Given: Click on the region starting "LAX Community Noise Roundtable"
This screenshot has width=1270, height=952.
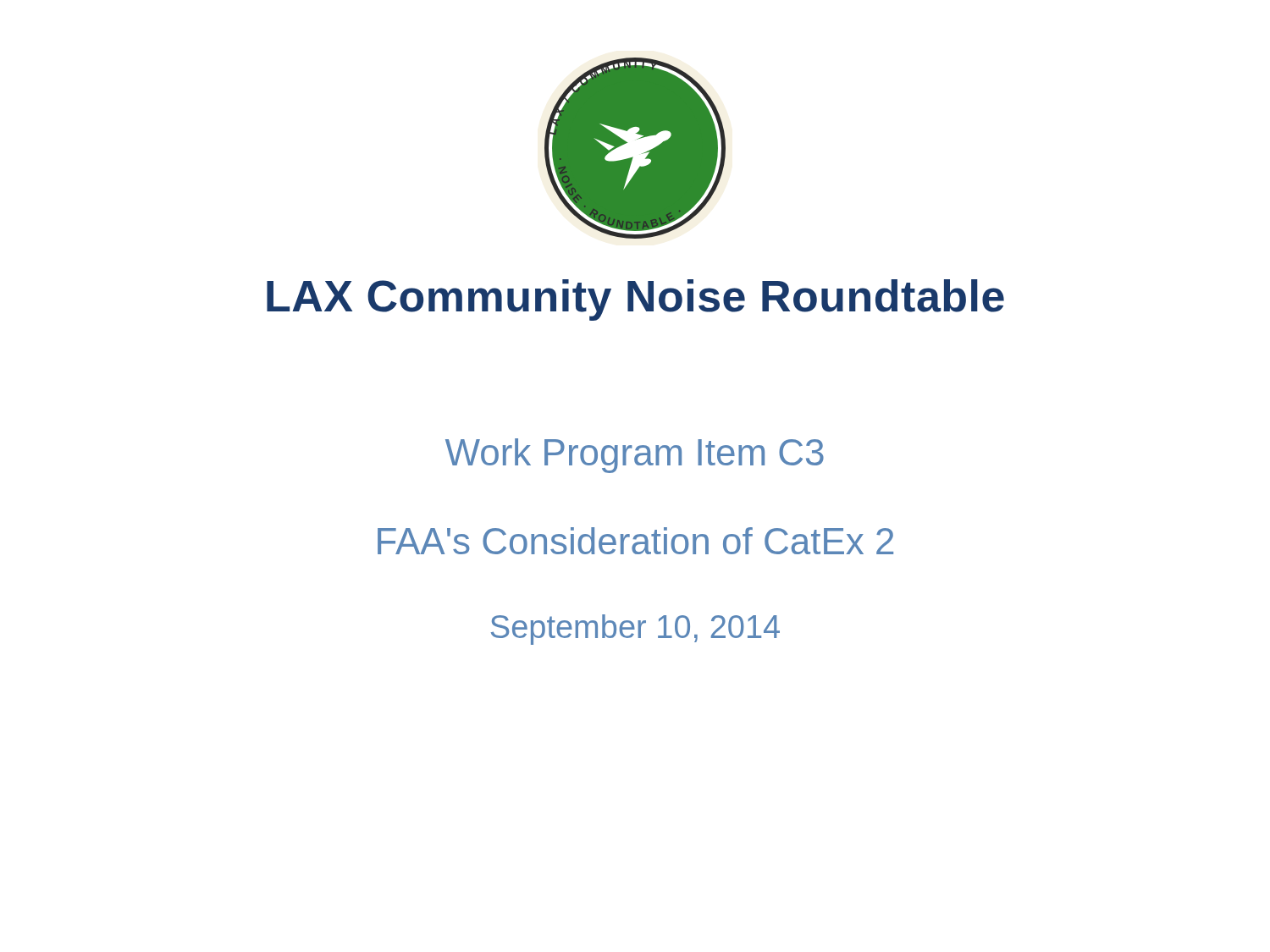Looking at the screenshot, I should click(x=635, y=296).
